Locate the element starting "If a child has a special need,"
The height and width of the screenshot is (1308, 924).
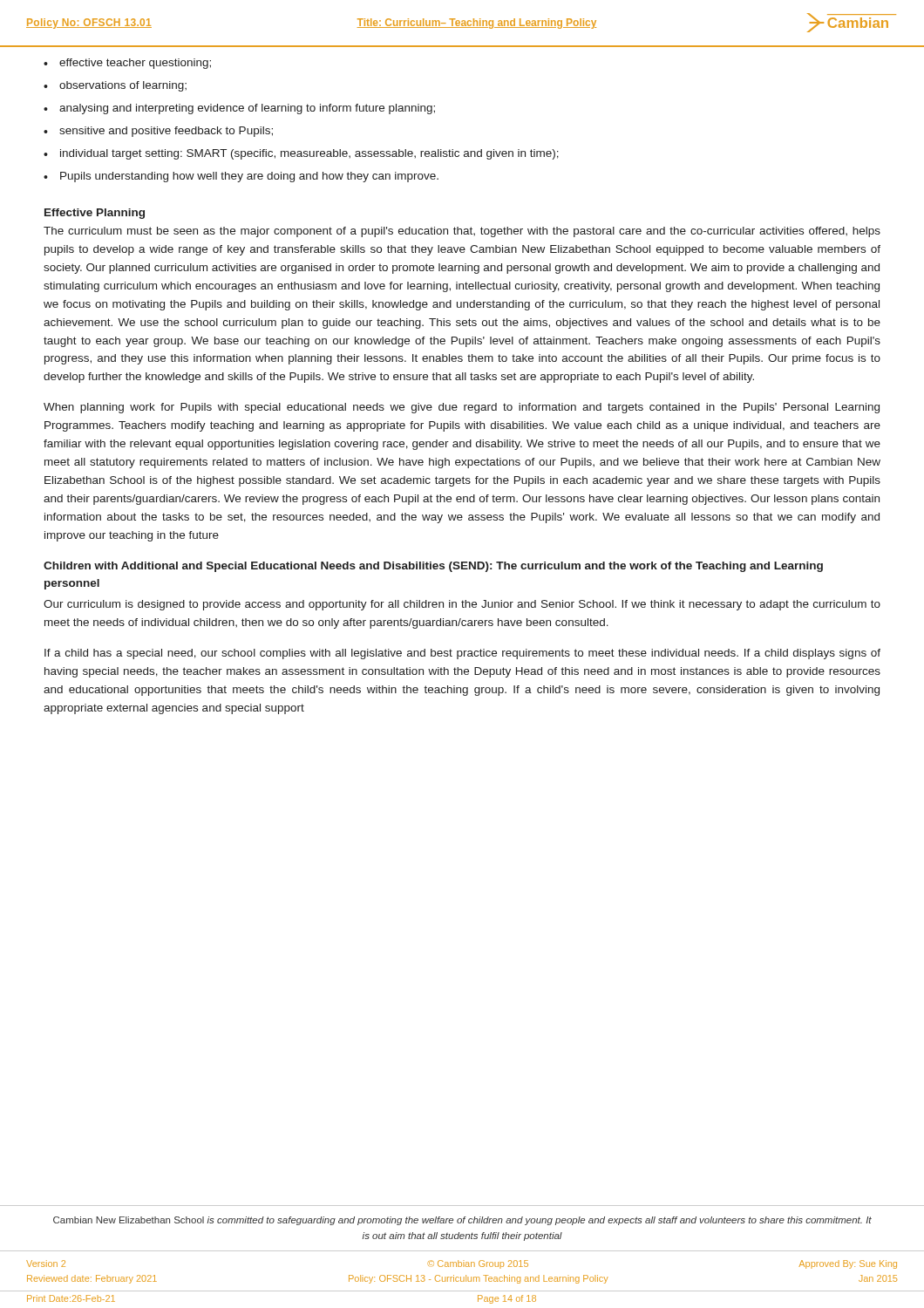462,680
